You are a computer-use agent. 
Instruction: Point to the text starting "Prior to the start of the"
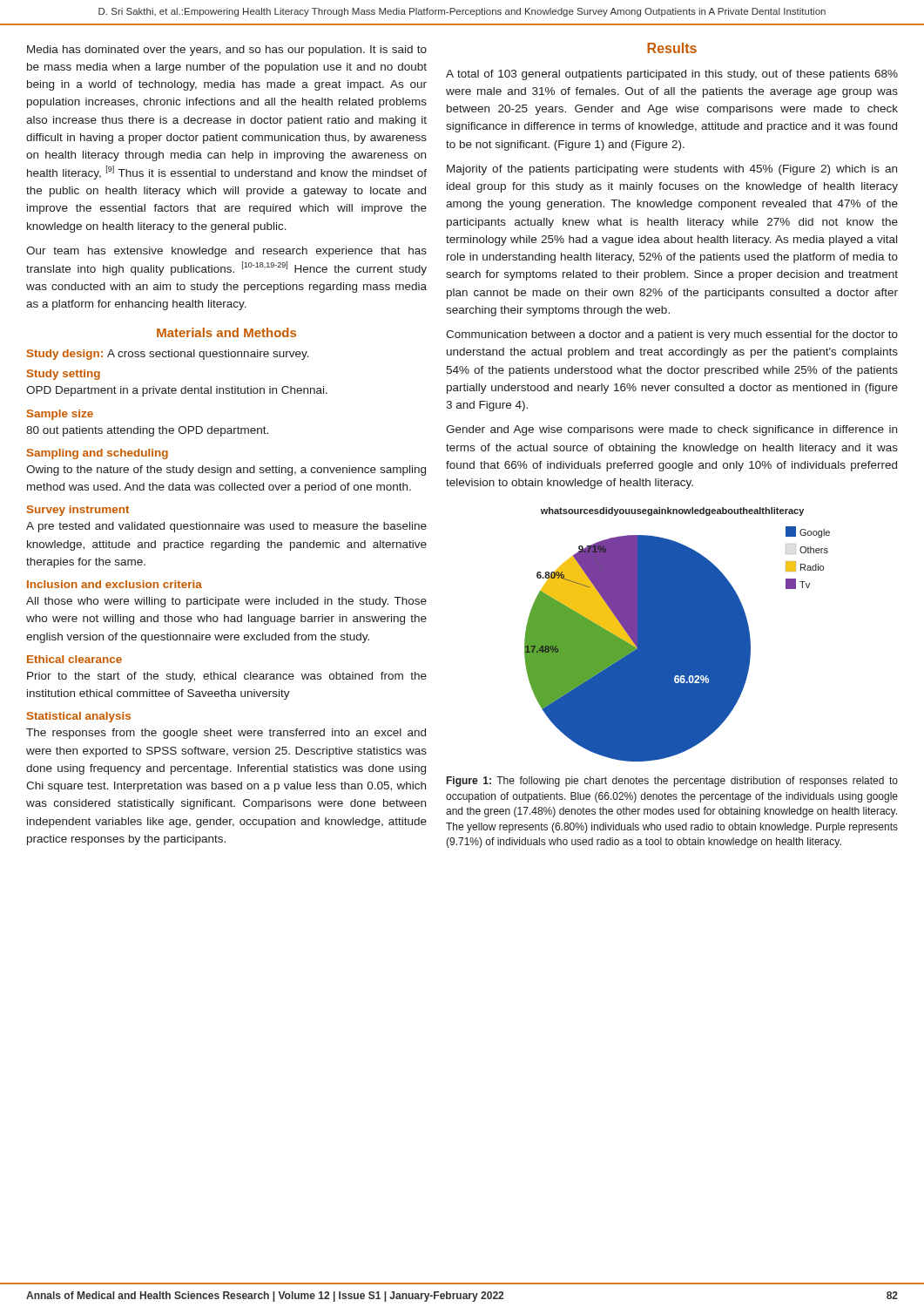226,685
